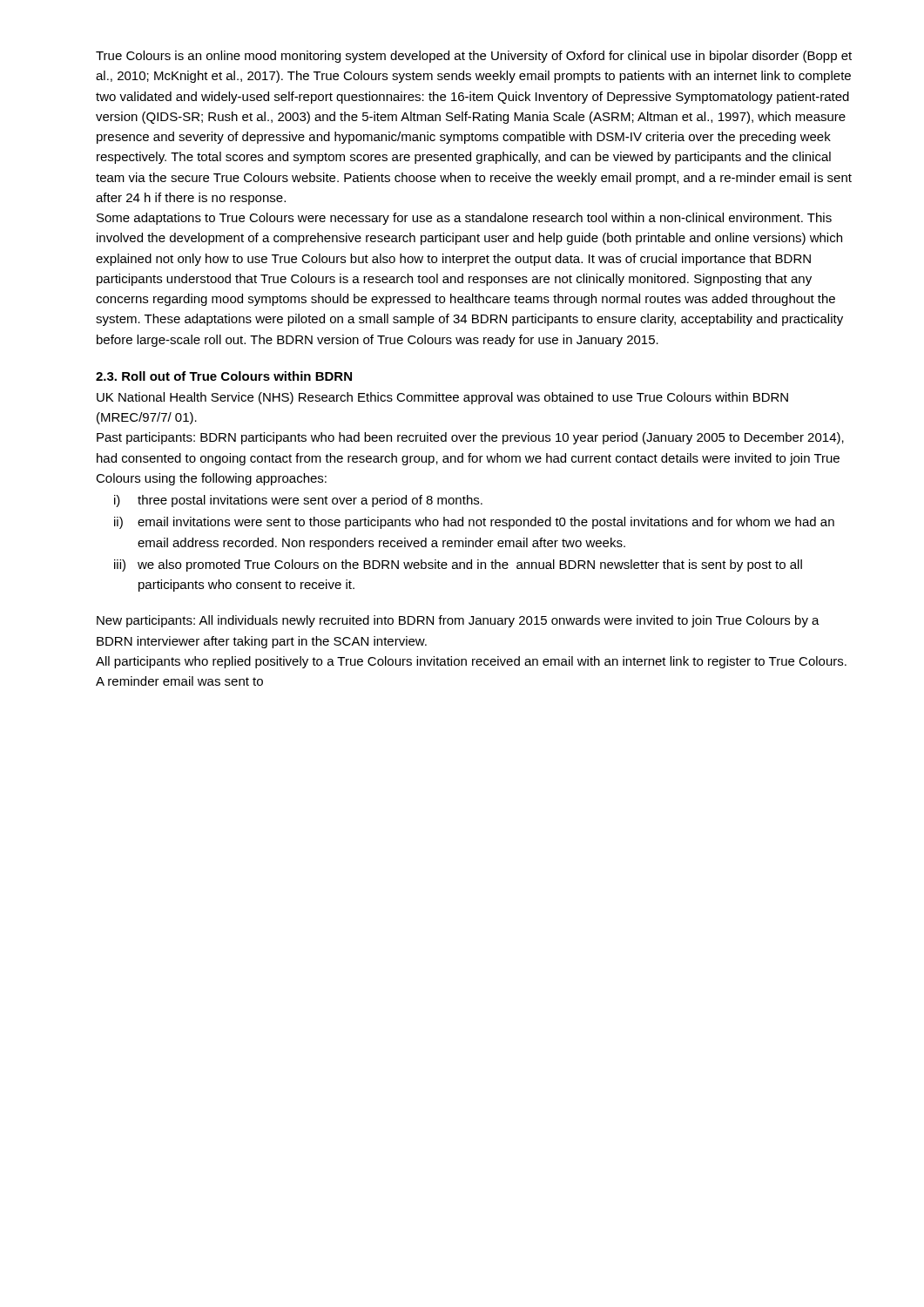Point to the text starting "Past participants: BDRN participants who had been recruited"
This screenshot has width=924, height=1307.
pos(475,458)
